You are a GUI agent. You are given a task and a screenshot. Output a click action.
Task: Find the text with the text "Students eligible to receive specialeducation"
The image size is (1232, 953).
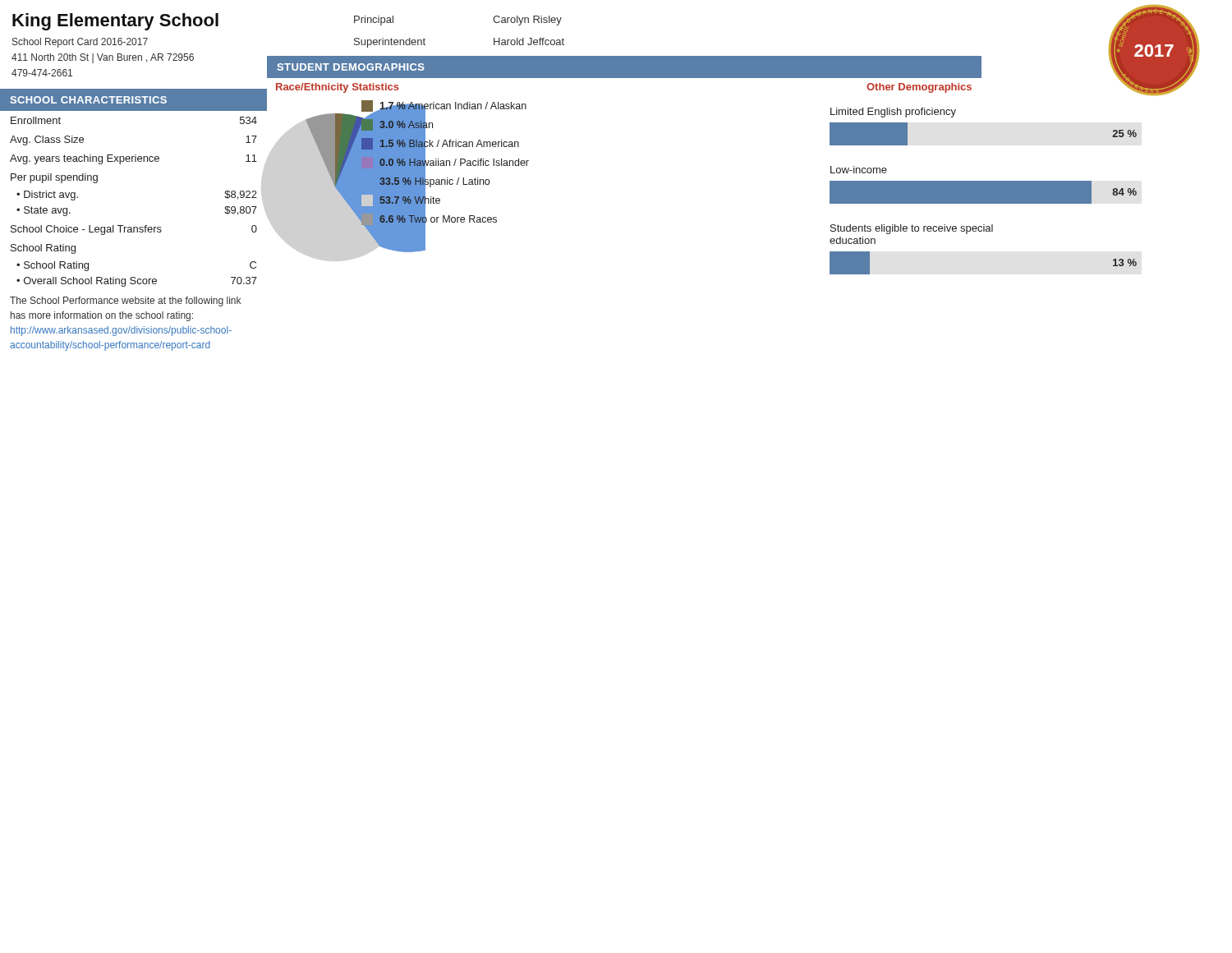(x=911, y=234)
